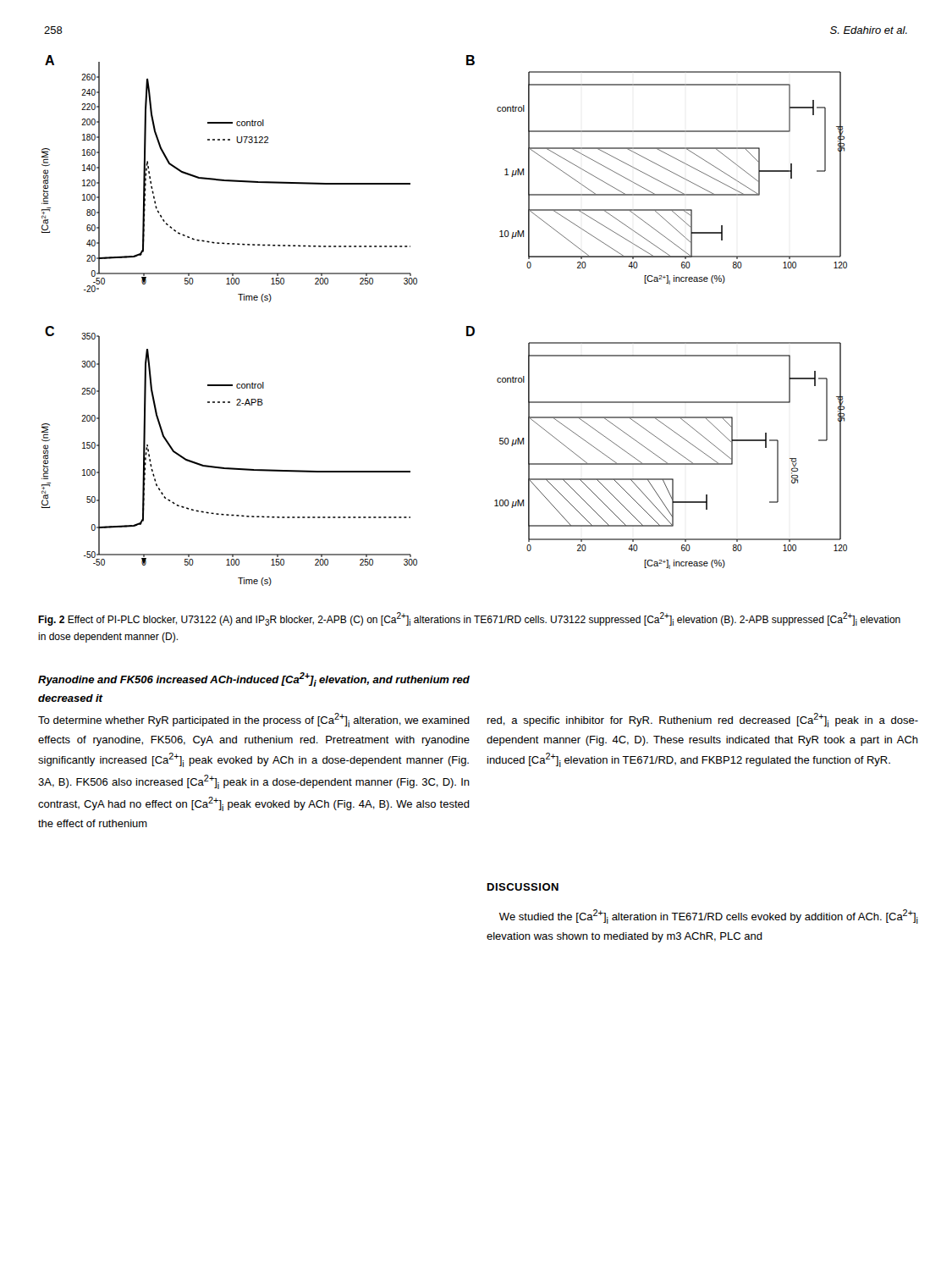Click on the caption that says "Fig. 2 Effect of PI-PLC"
952x1270 pixels.
pyautogui.click(x=469, y=627)
